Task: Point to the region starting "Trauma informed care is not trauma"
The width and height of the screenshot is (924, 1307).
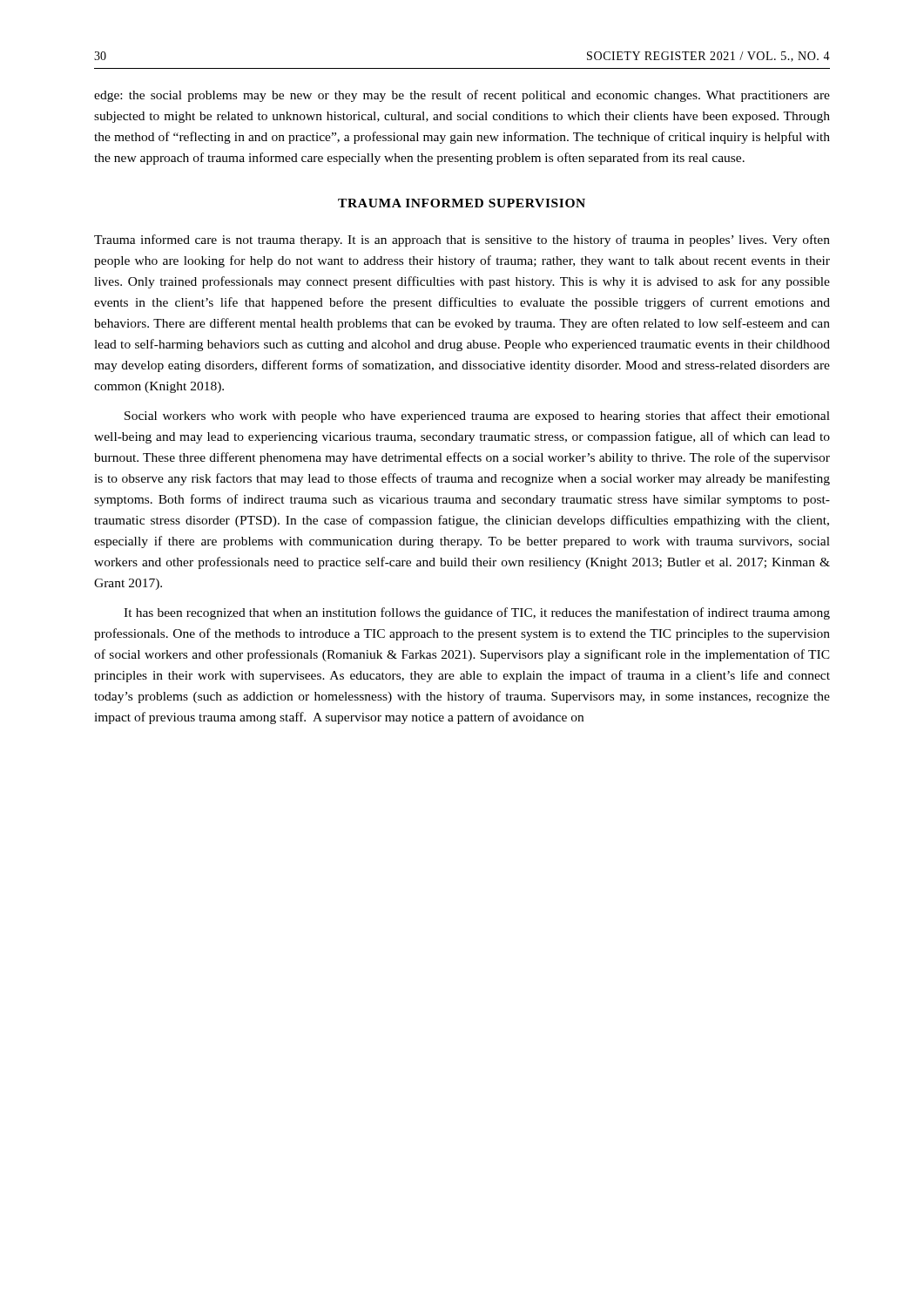Action: (x=462, y=312)
